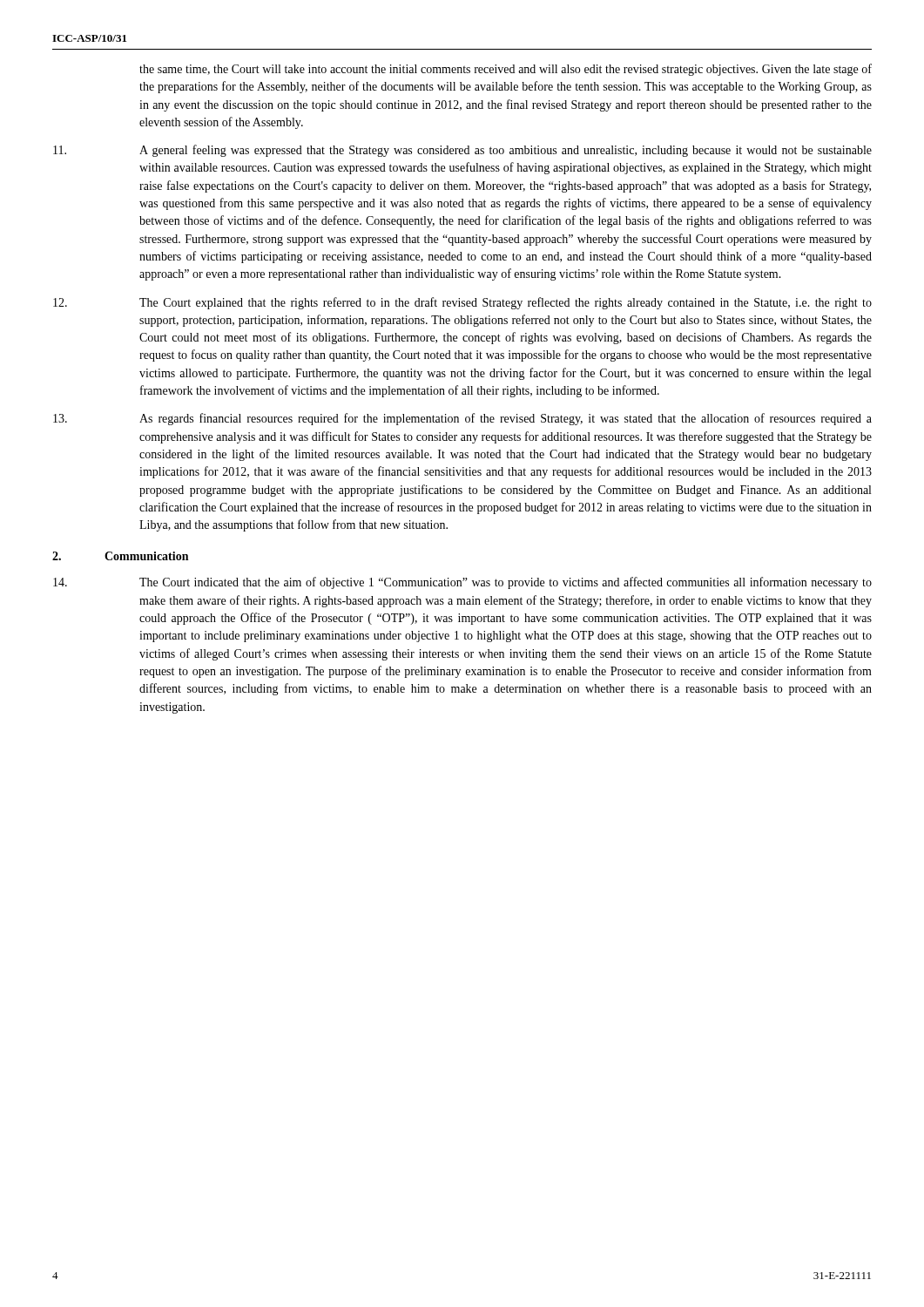Screen dimensions: 1307x924
Task: Point to the block beginning "The Court indicated that the aim of objective"
Action: [x=462, y=645]
